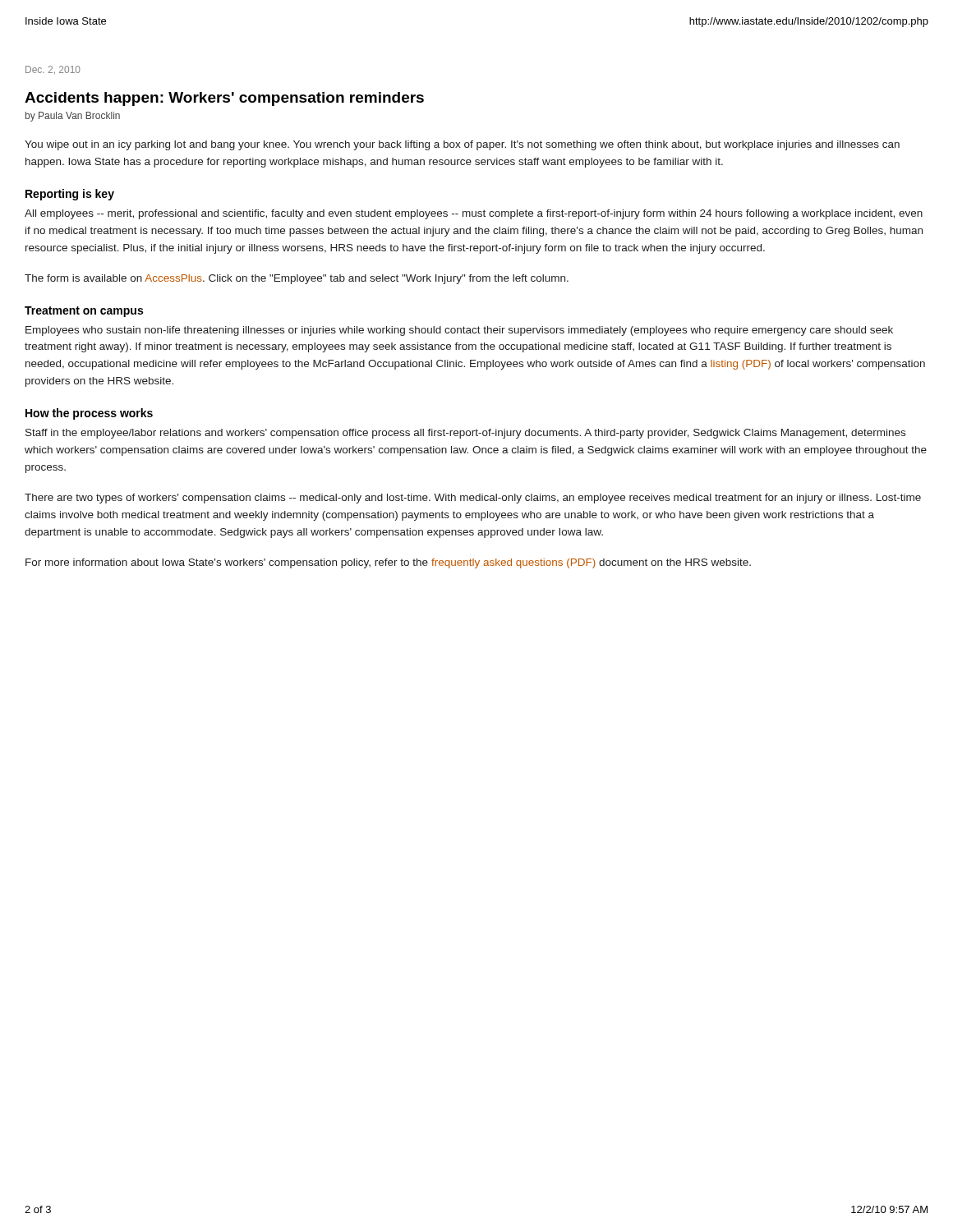Screen dimensions: 1232x953
Task: Locate the block starting "by Paula Van"
Action: 73,116
